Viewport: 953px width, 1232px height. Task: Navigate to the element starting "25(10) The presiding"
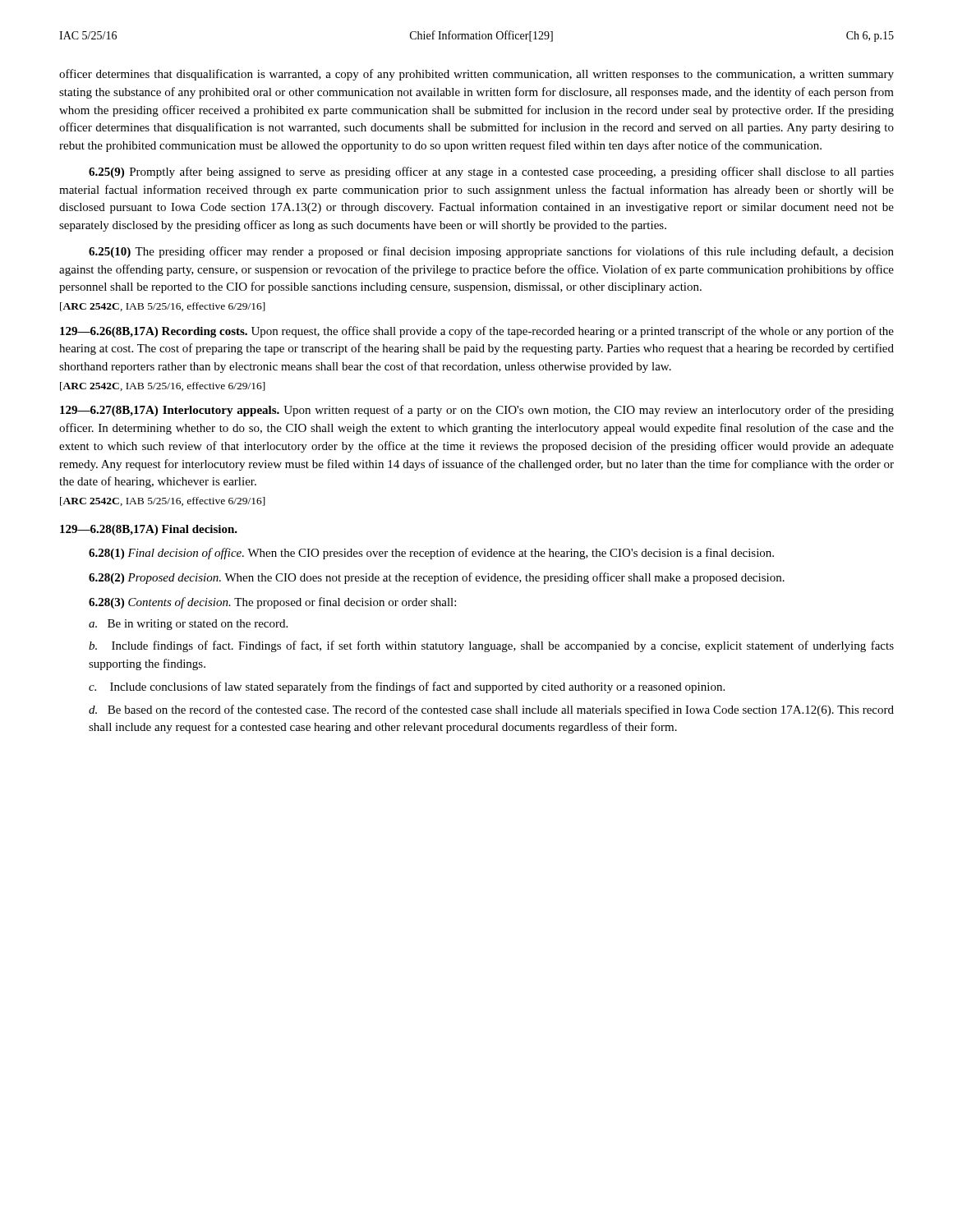(476, 270)
